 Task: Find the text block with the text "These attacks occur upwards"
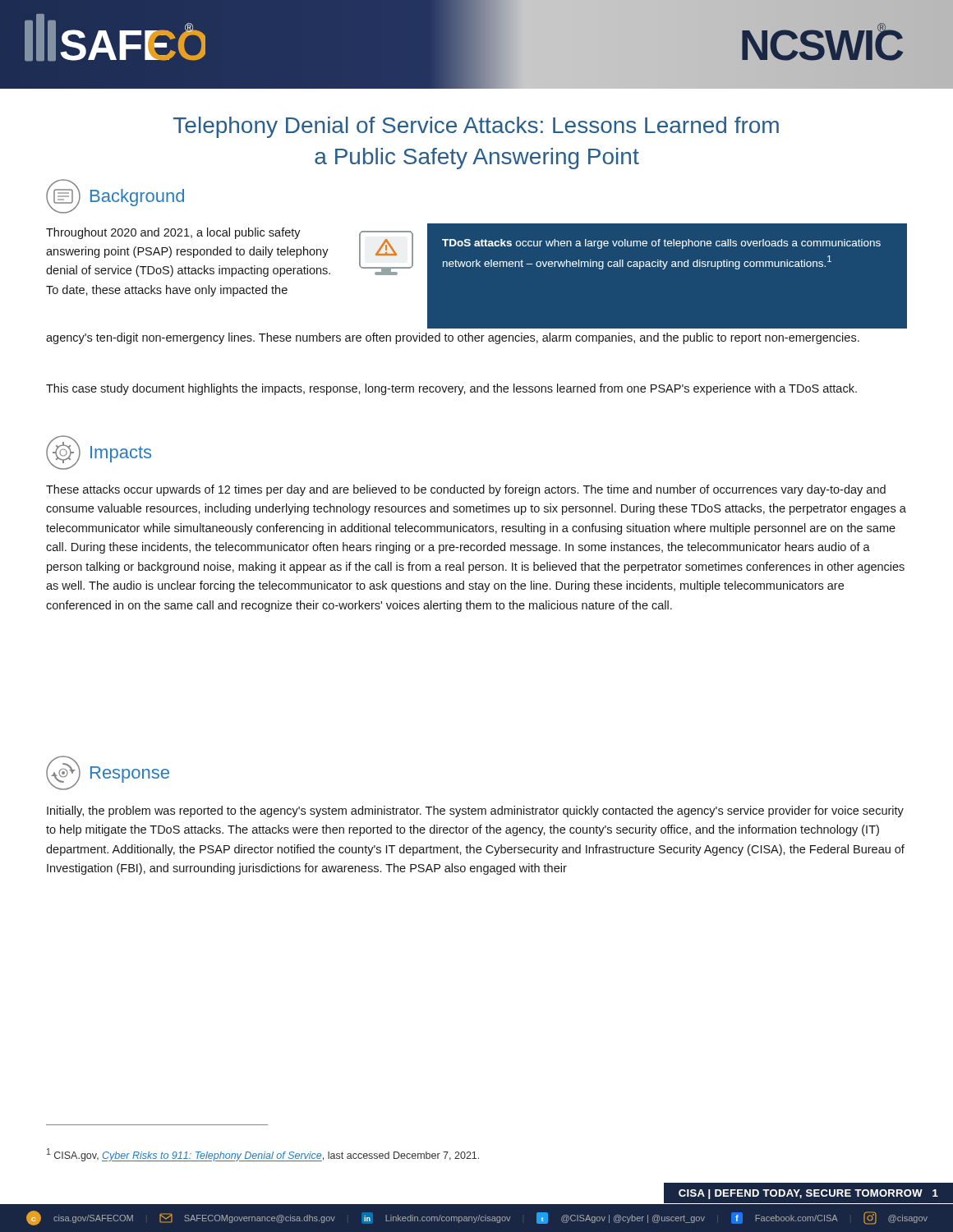(x=476, y=547)
